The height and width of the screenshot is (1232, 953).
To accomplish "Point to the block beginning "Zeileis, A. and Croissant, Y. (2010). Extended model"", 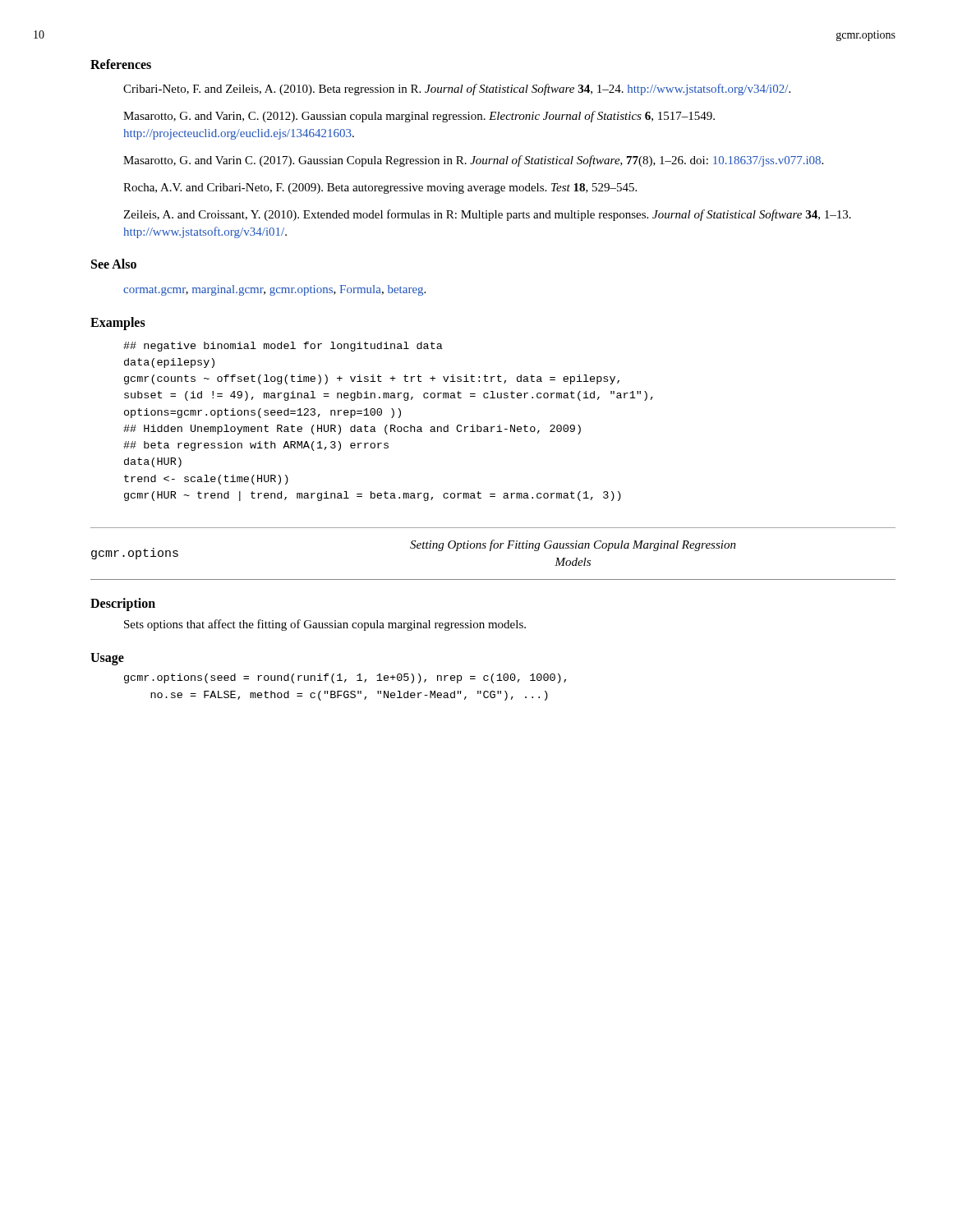I will point(487,223).
